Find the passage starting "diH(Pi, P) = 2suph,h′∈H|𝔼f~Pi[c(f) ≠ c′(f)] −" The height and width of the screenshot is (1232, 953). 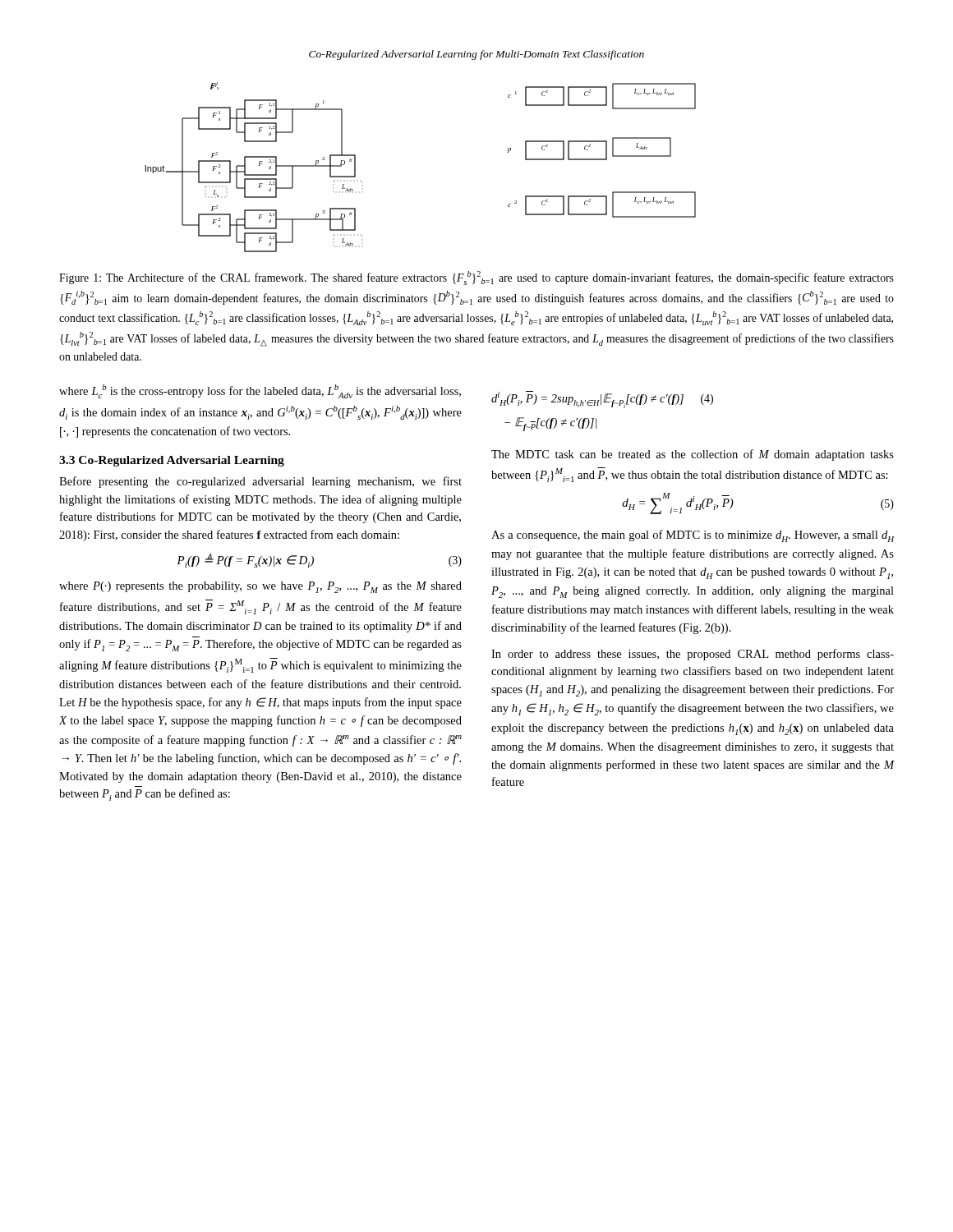[x=693, y=411]
